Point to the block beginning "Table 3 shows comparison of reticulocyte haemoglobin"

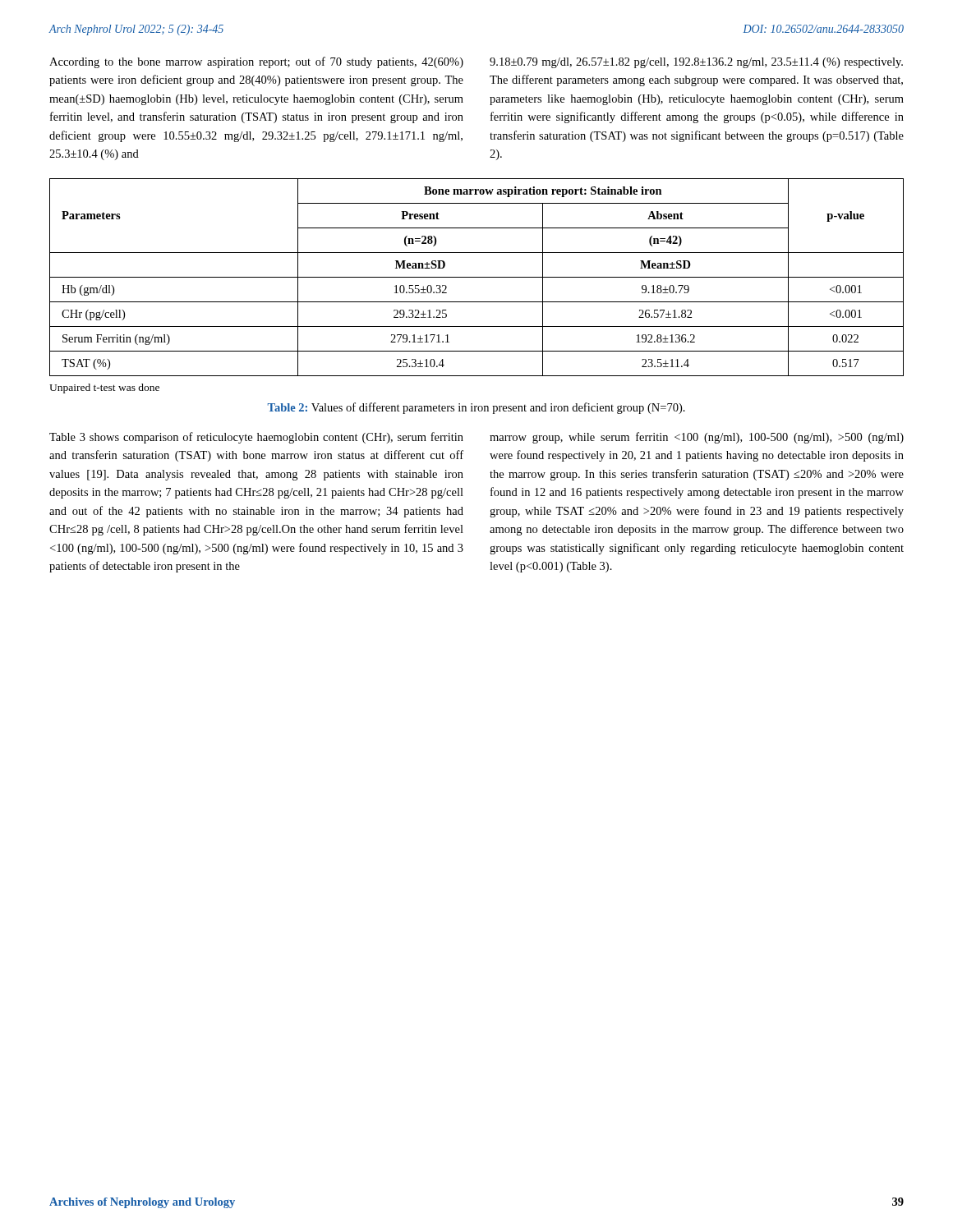256,501
